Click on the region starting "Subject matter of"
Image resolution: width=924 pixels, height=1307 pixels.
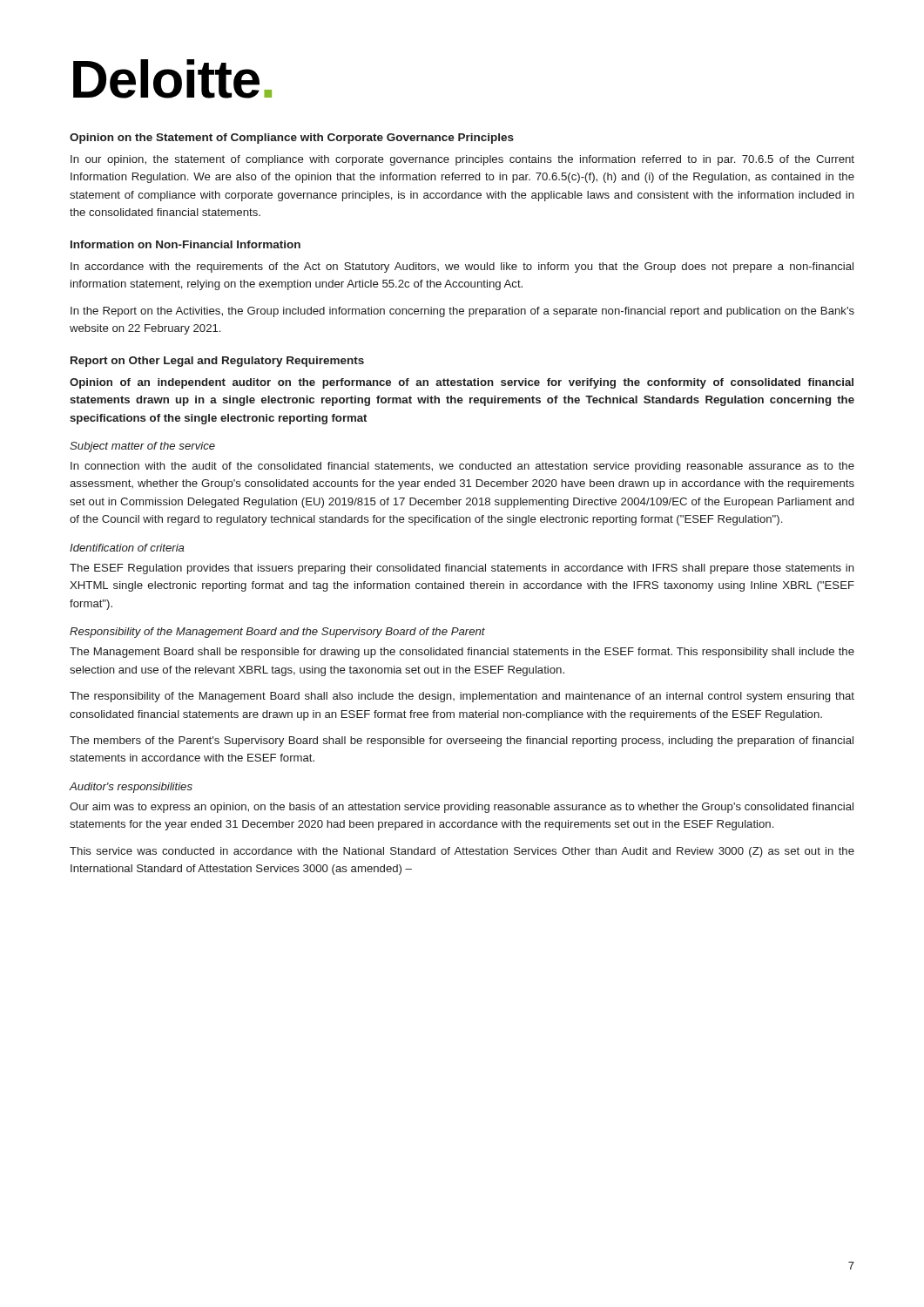142,446
